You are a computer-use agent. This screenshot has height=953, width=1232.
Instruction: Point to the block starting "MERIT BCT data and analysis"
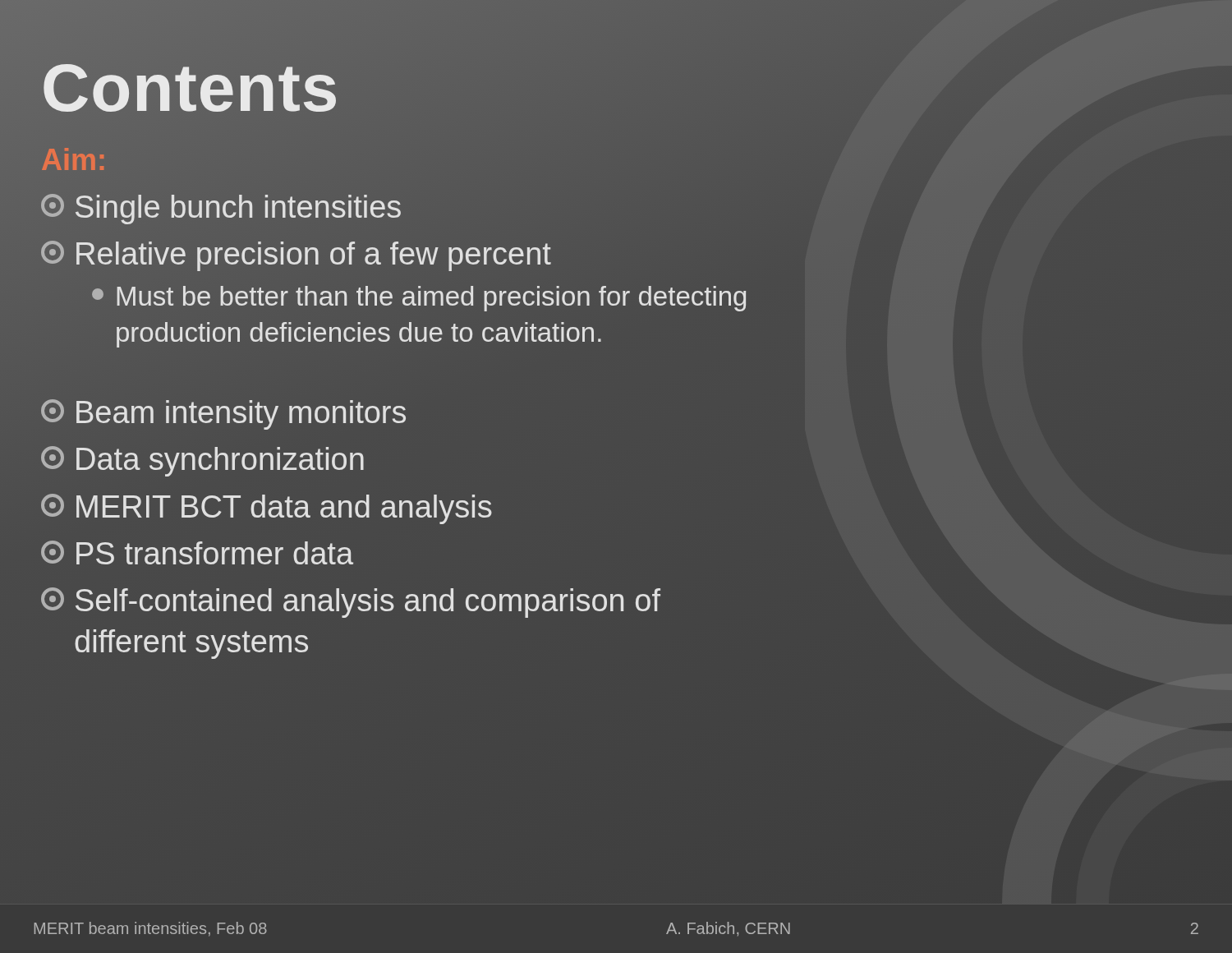pyautogui.click(x=267, y=507)
